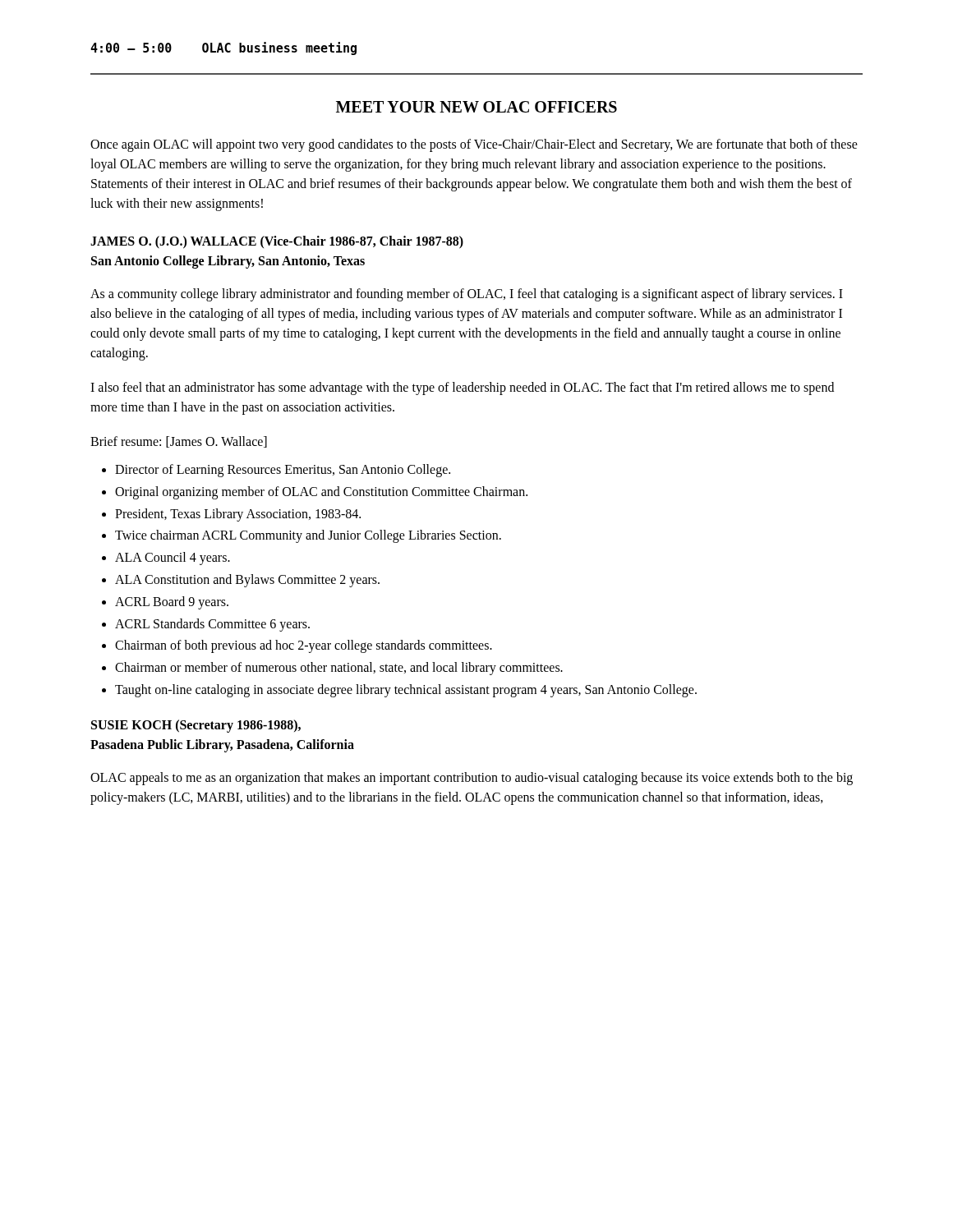The image size is (953, 1232).
Task: Where does it say "MEET YOUR NEW OLAC OFFICERS"?
Action: click(x=476, y=107)
